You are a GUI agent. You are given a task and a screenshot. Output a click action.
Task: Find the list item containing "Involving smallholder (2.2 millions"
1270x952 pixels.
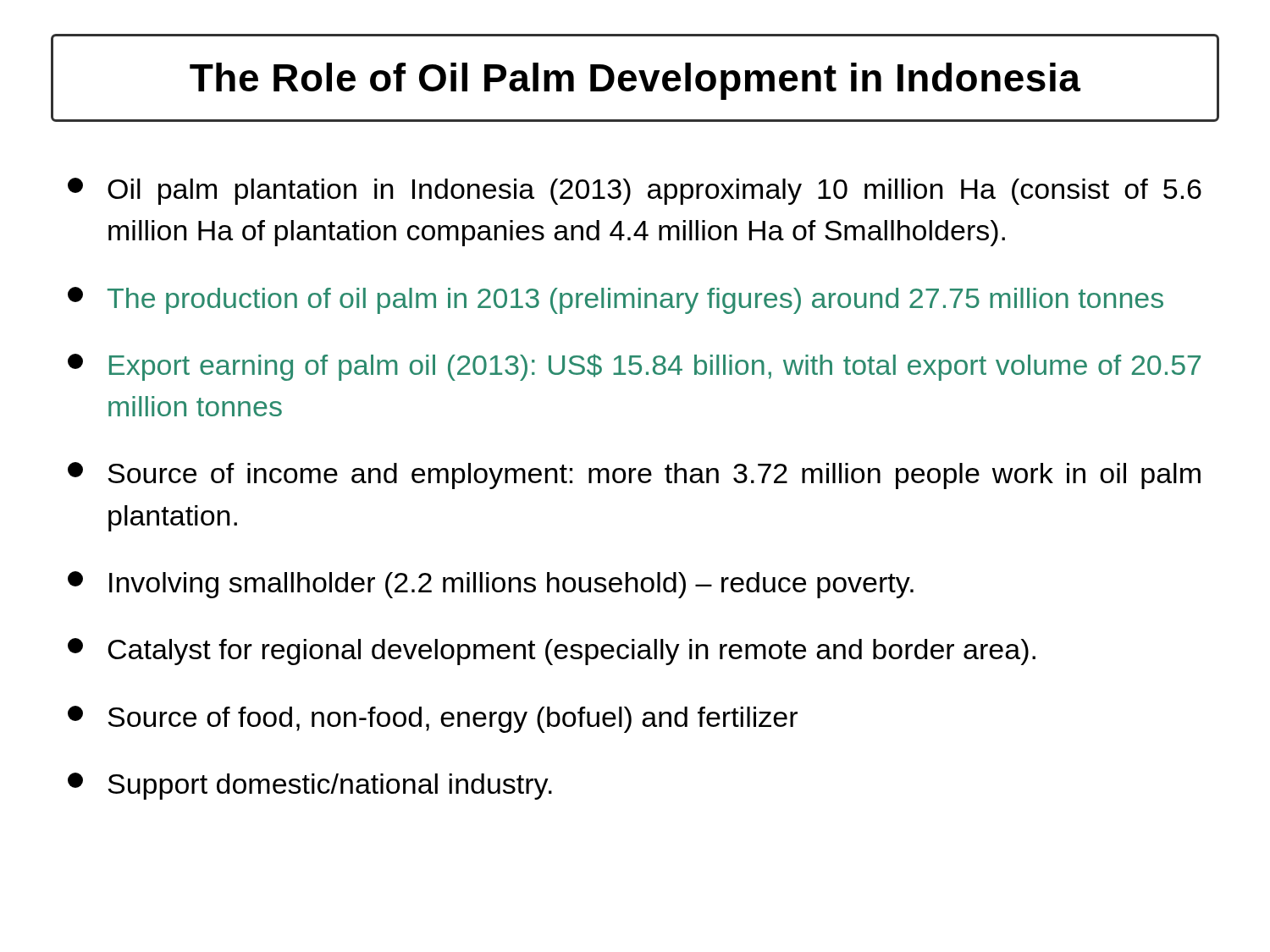click(x=635, y=583)
